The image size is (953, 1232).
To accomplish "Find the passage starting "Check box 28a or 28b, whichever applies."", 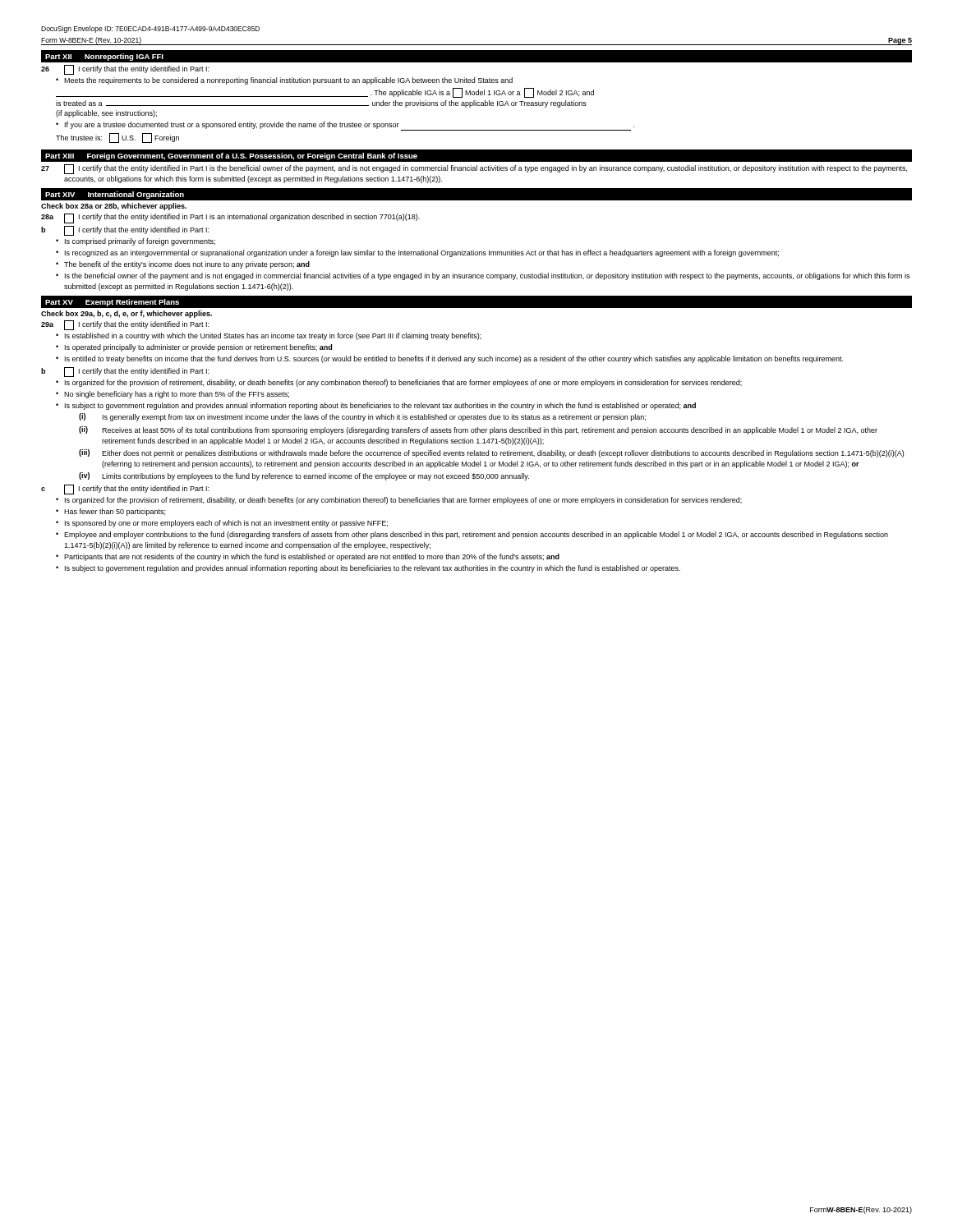I will [x=114, y=207].
